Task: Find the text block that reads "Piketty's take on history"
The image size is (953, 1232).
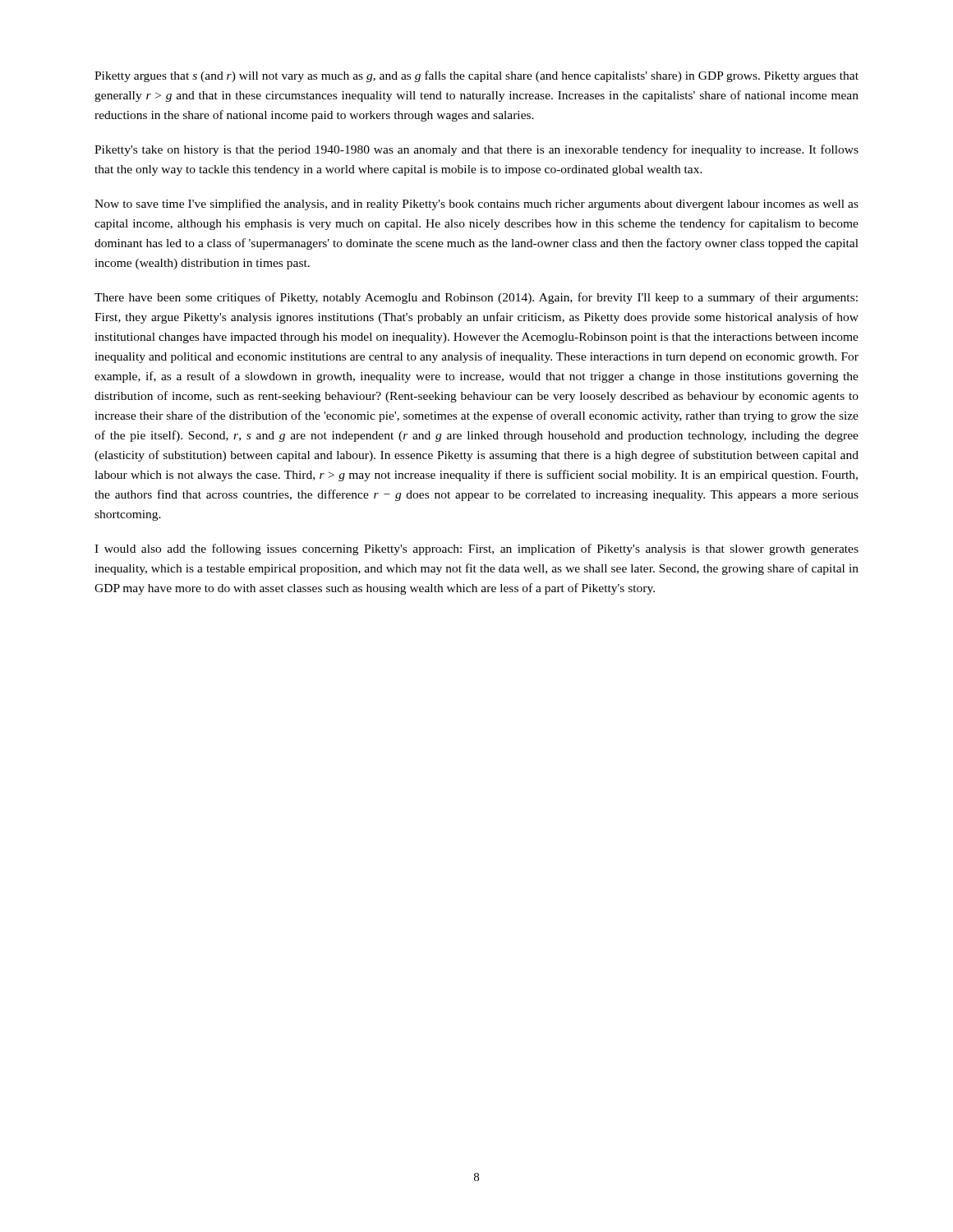Action: [476, 159]
